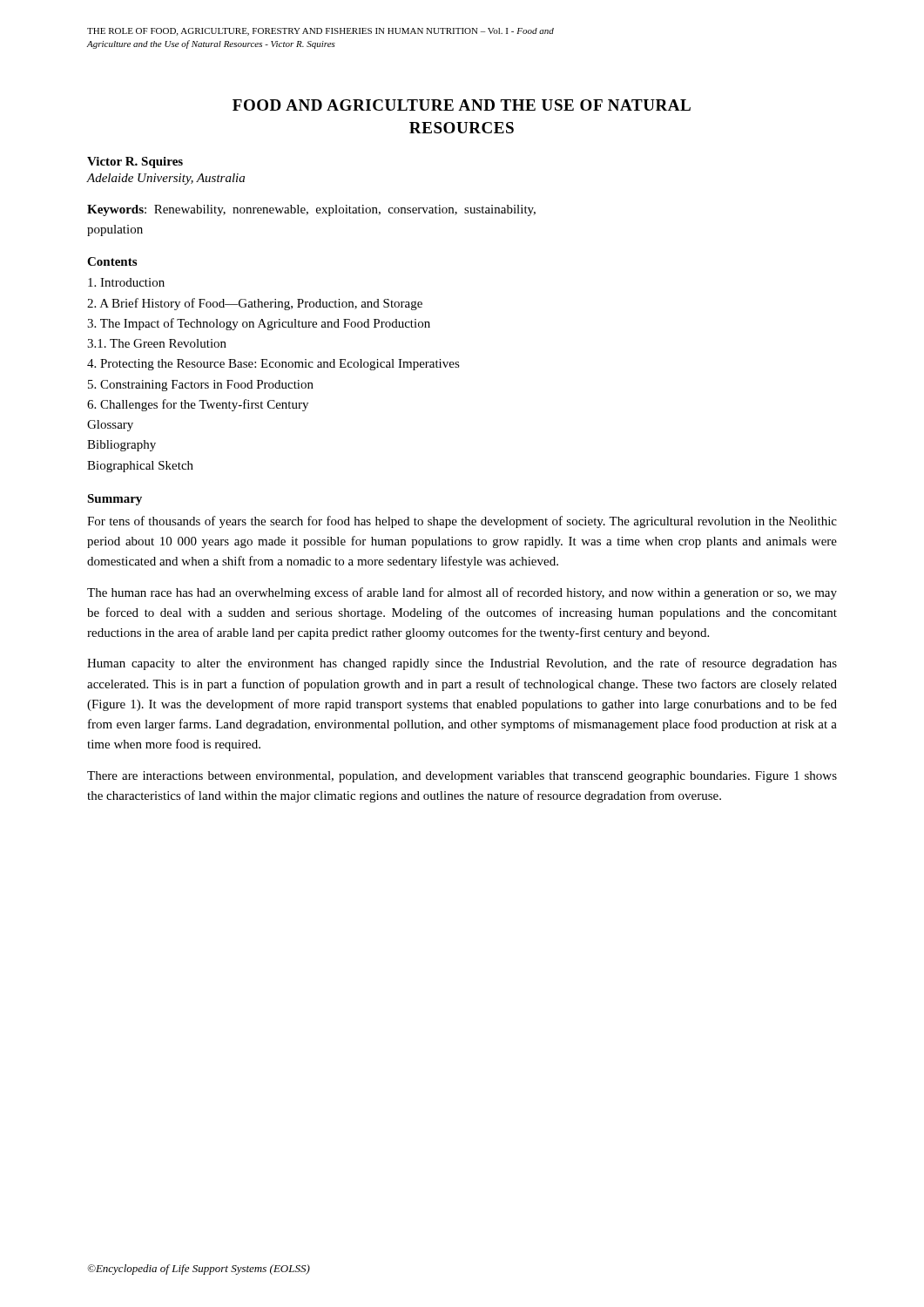924x1307 pixels.
Task: Select the list item that says "2. A Brief History of Food—Gathering,"
Action: coord(255,303)
